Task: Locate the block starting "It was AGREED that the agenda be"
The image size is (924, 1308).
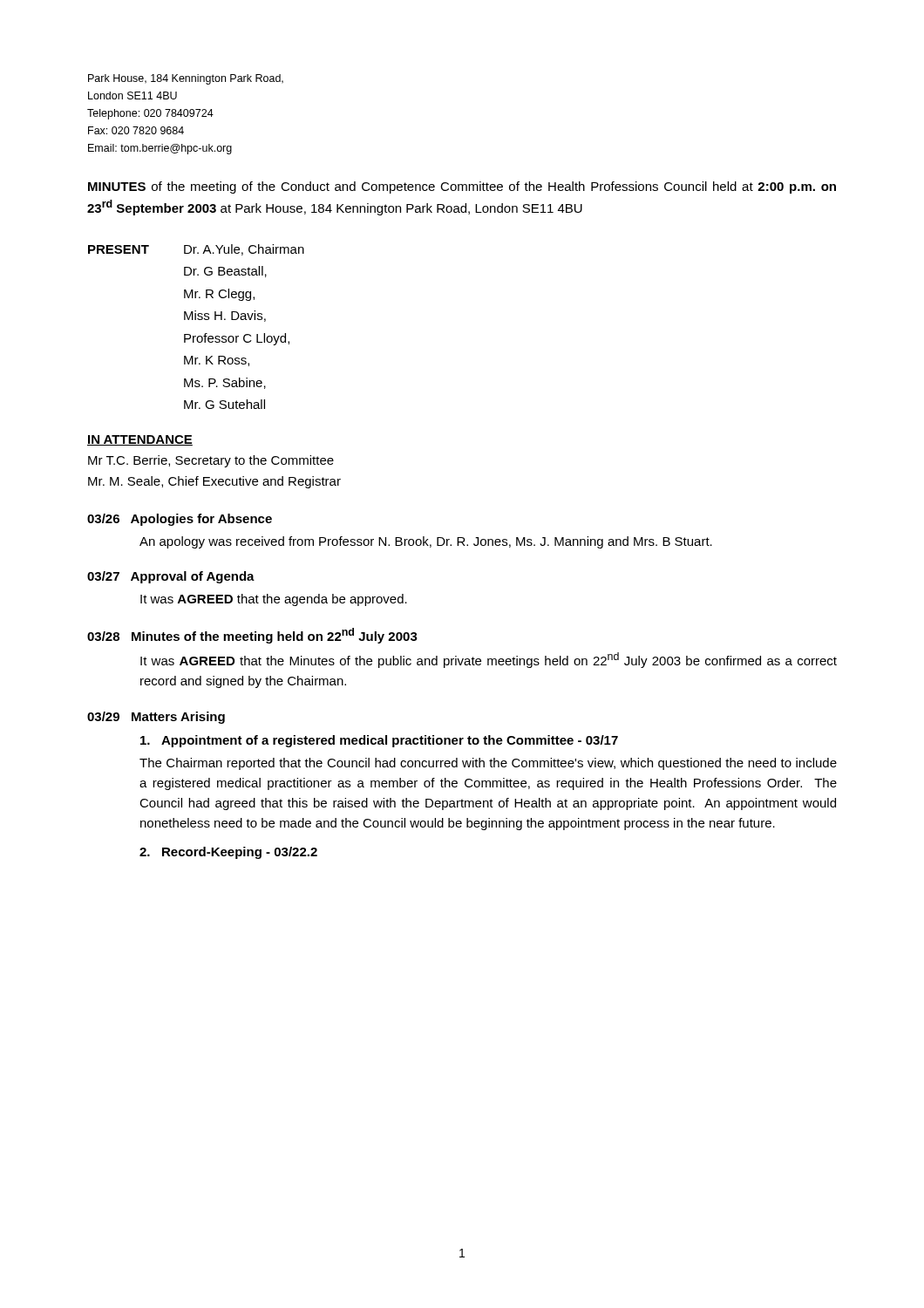Action: click(x=274, y=598)
